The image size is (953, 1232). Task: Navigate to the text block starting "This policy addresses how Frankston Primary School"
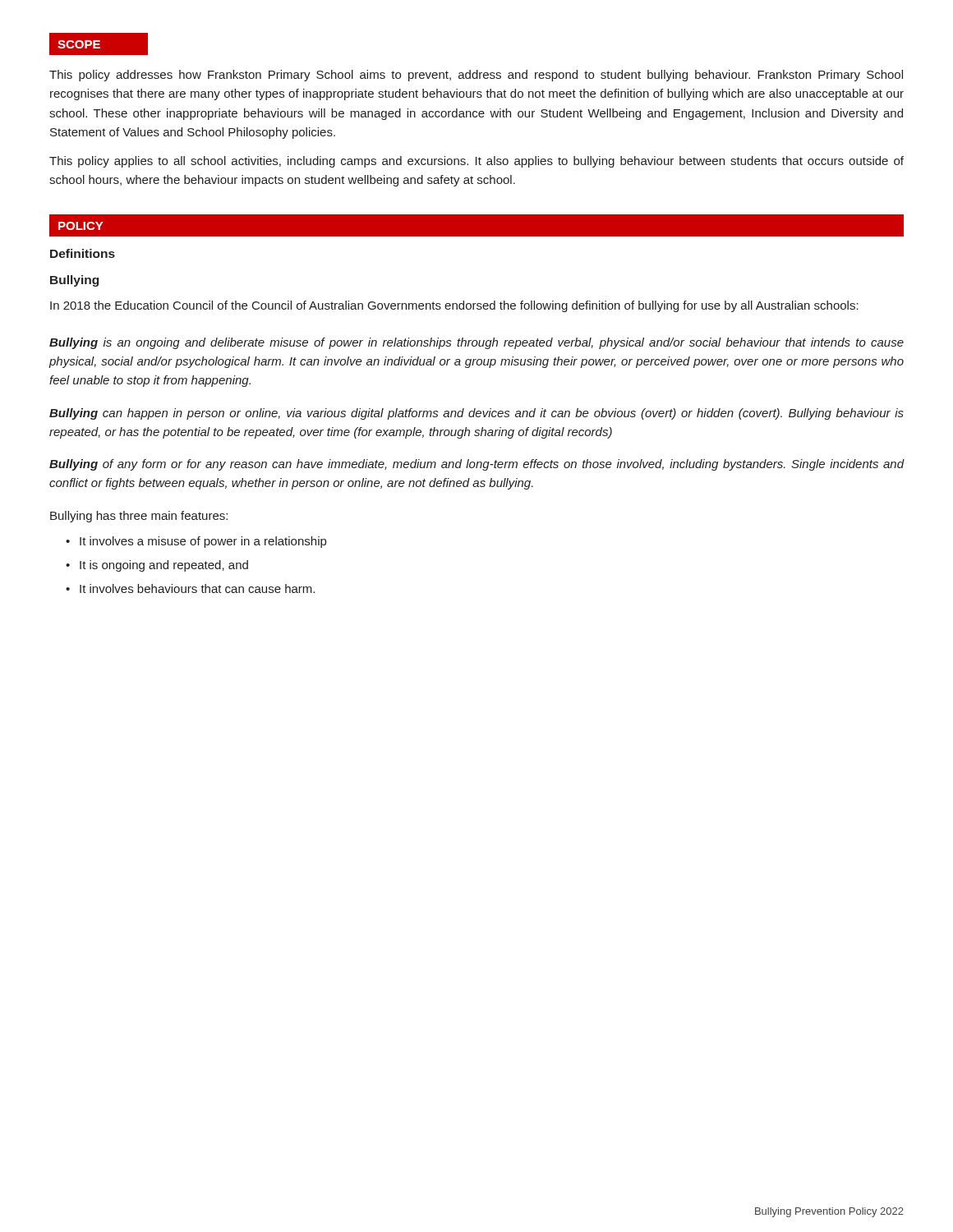(476, 103)
